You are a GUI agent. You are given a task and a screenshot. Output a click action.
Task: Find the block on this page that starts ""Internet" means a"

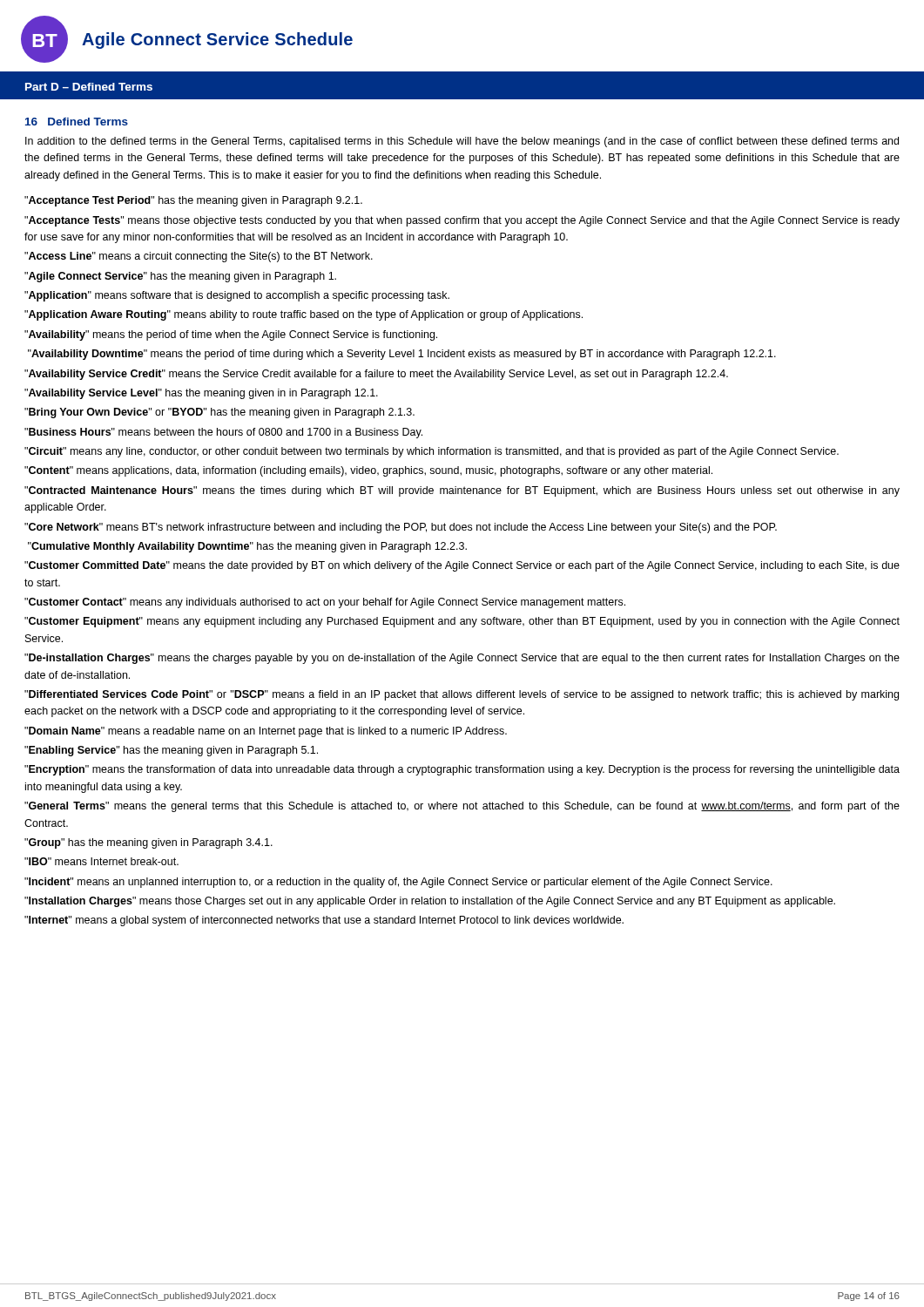tap(324, 920)
